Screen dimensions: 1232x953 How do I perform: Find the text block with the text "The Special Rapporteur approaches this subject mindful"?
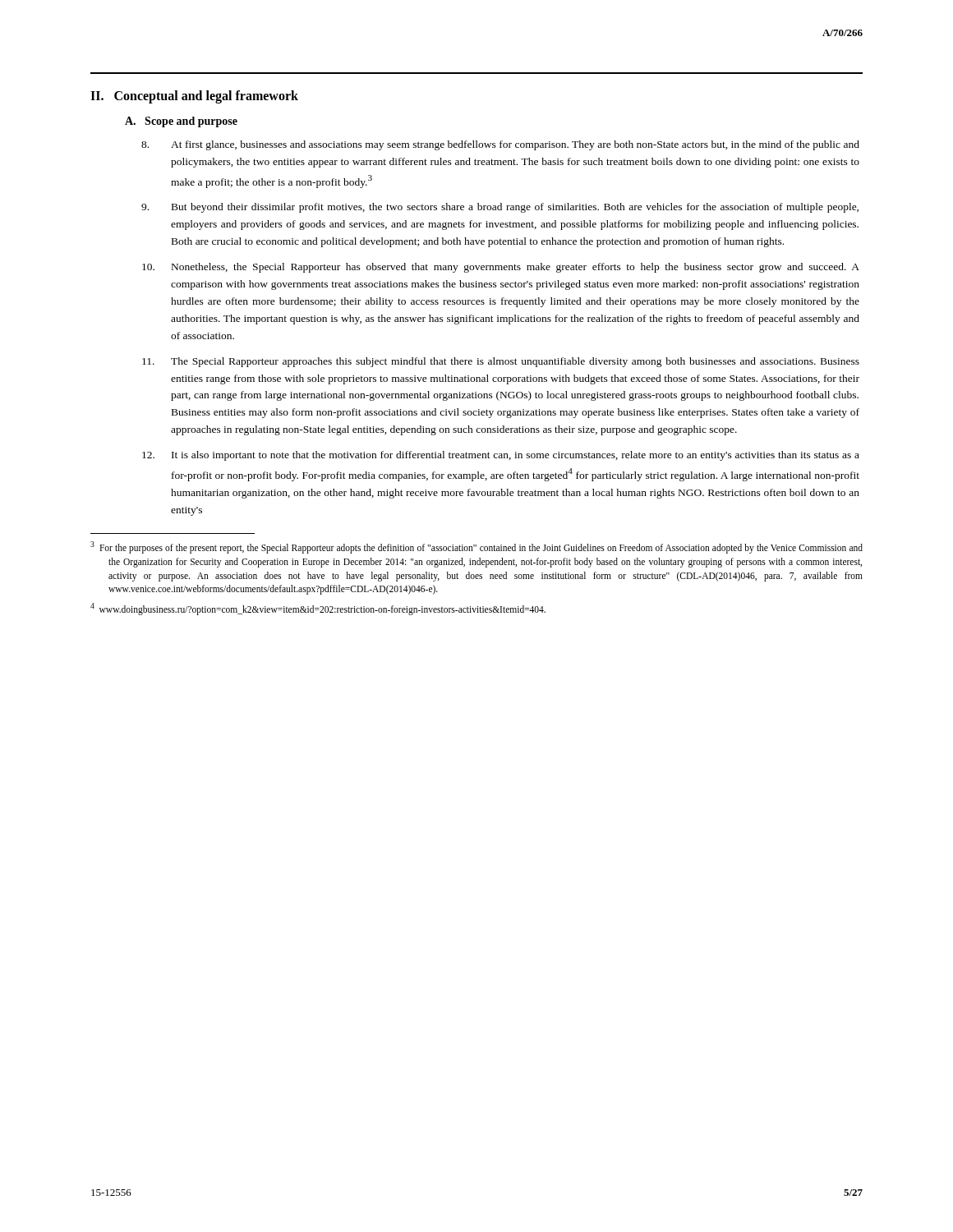point(500,396)
